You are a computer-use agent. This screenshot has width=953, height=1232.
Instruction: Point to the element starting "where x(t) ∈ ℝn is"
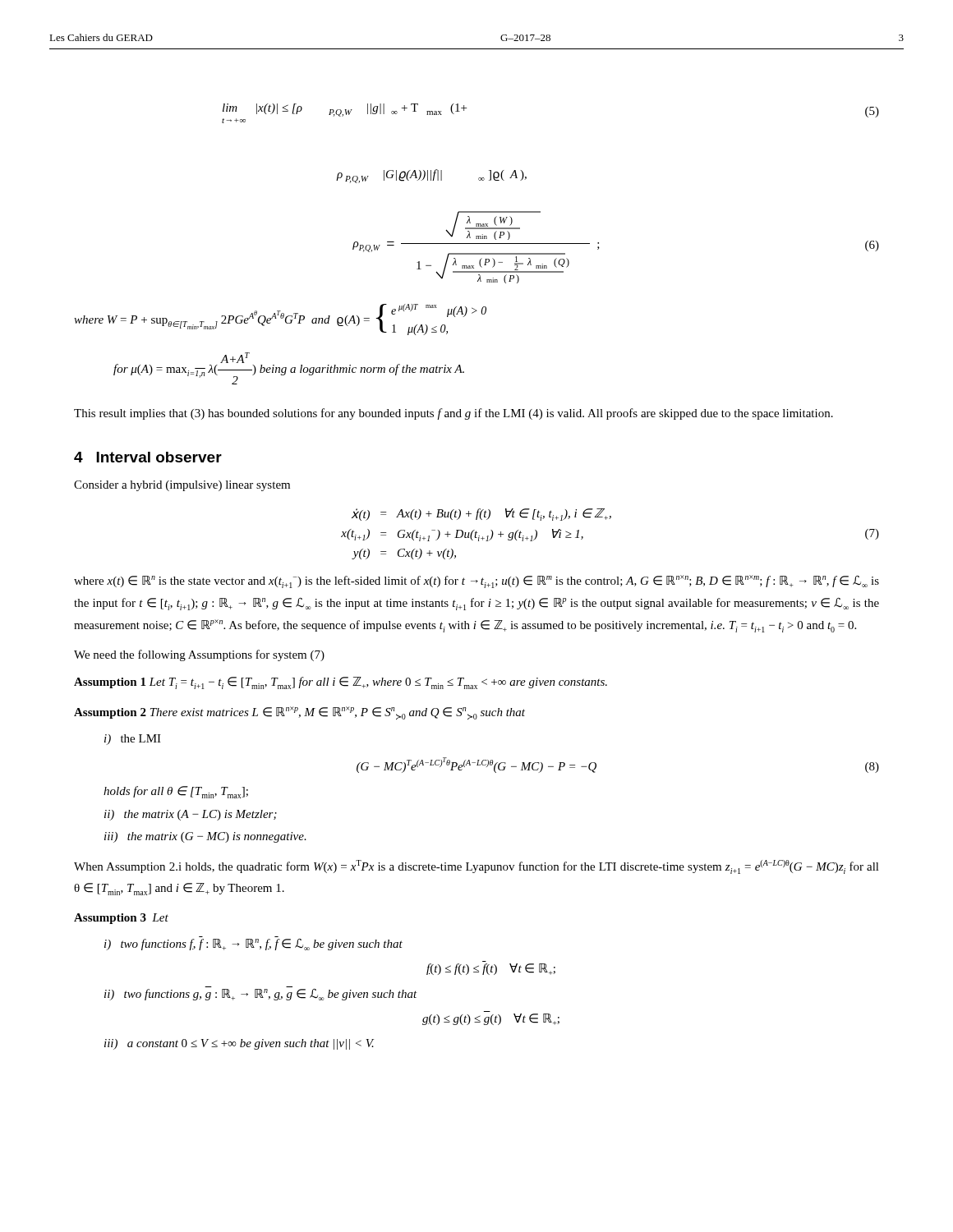tap(476, 603)
